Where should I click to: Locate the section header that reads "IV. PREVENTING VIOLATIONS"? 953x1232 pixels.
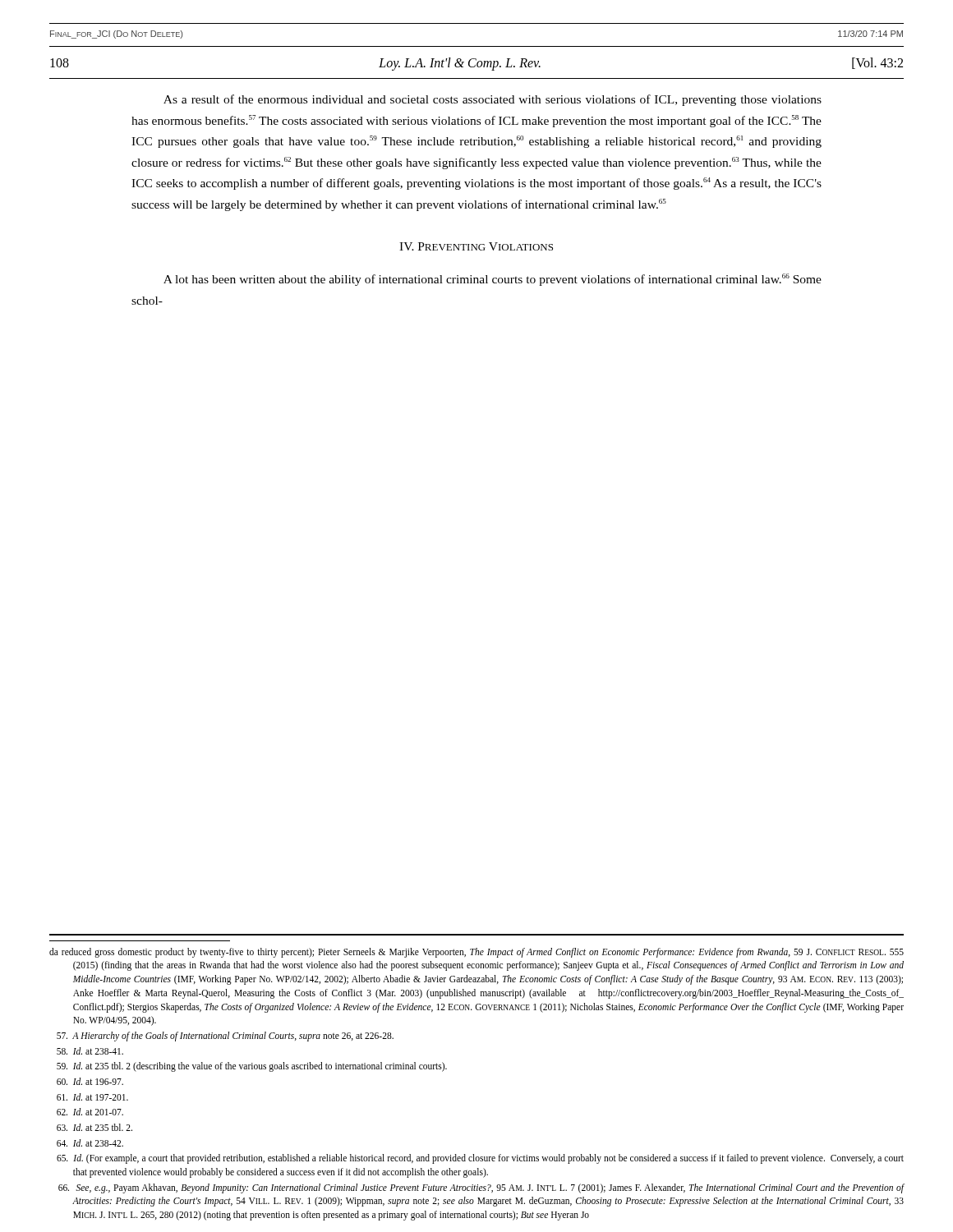(x=476, y=246)
